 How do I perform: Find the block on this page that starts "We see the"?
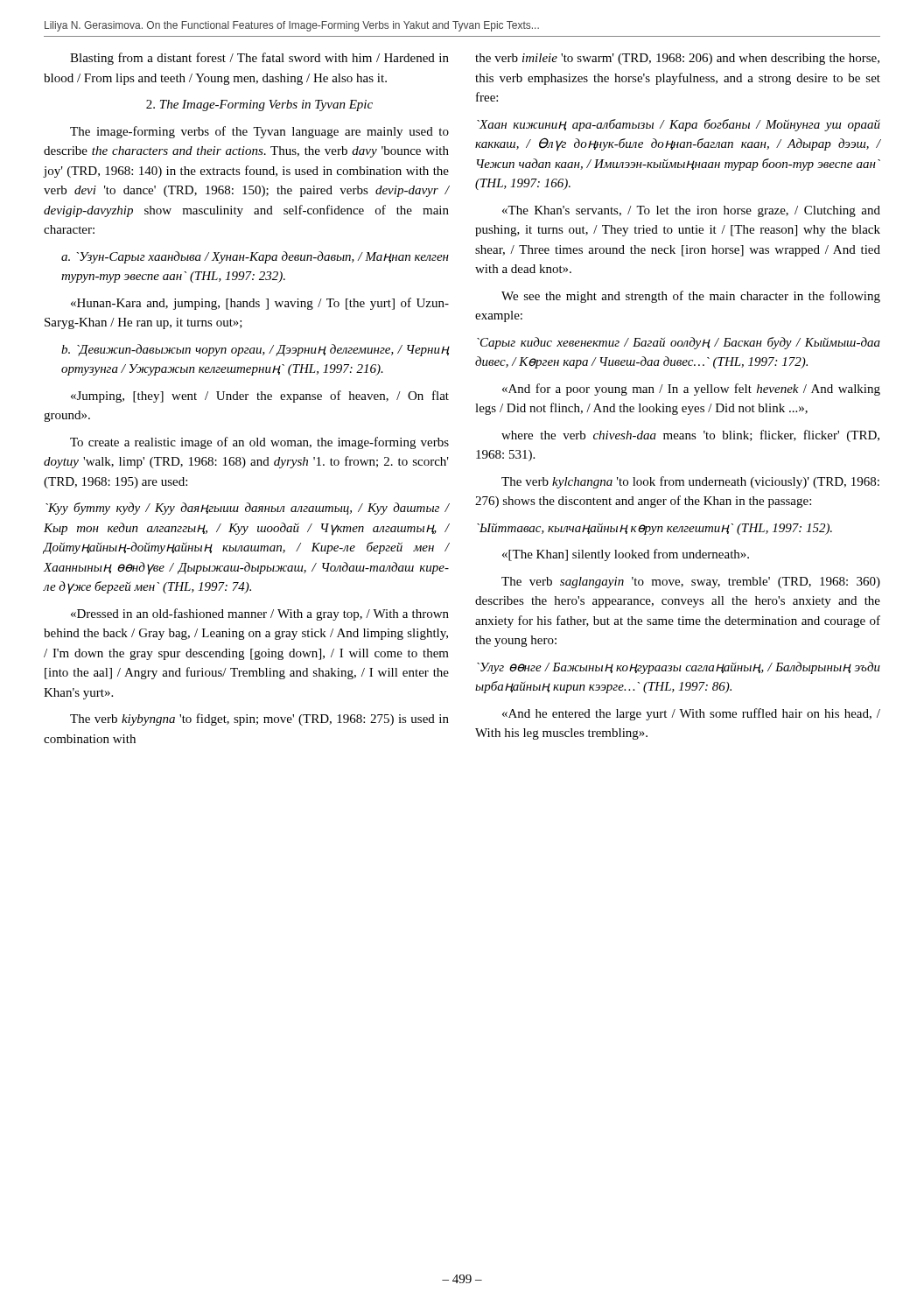tap(678, 306)
